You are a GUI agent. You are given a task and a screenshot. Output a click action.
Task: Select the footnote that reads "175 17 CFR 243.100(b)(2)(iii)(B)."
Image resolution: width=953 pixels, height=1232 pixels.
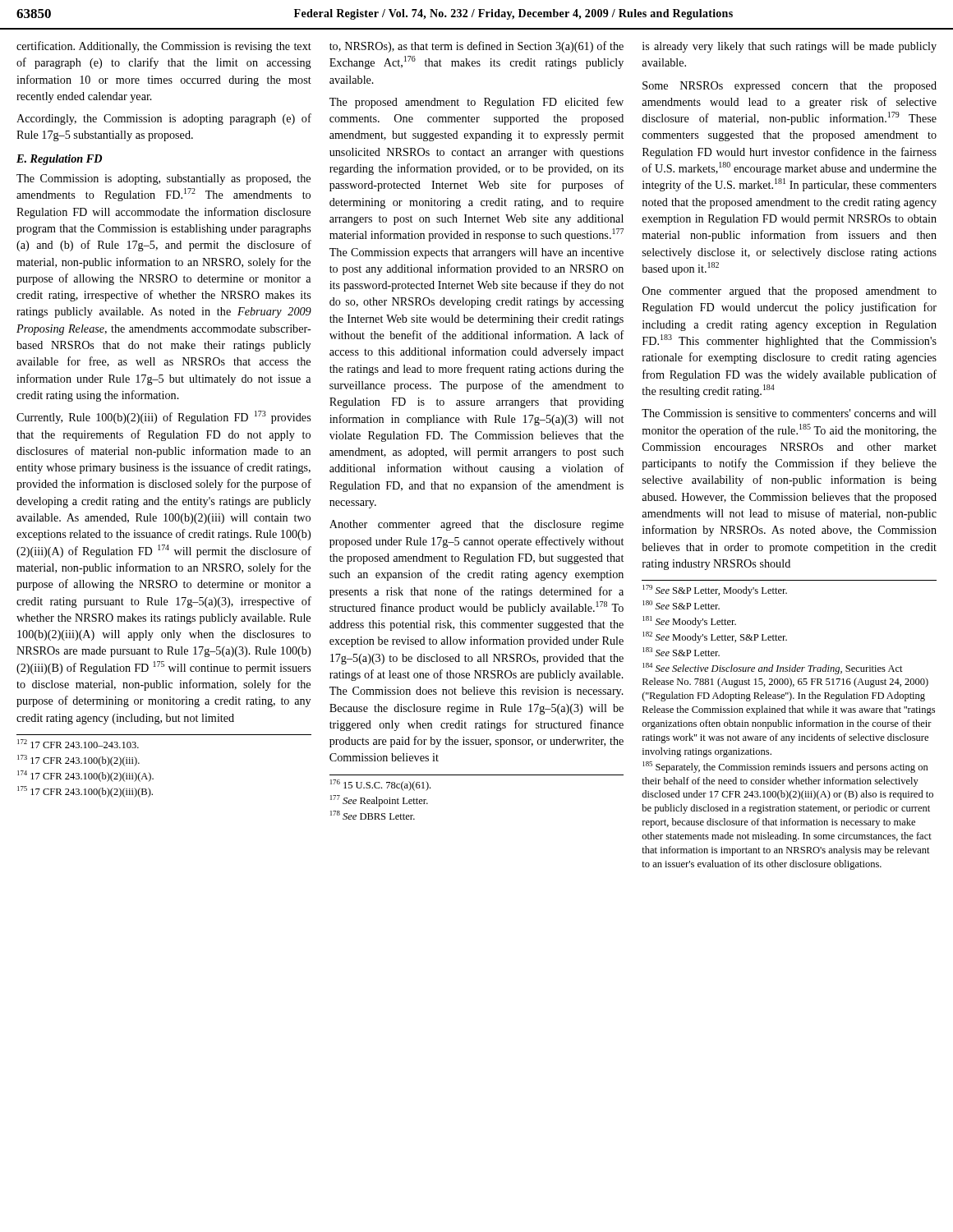[85, 791]
